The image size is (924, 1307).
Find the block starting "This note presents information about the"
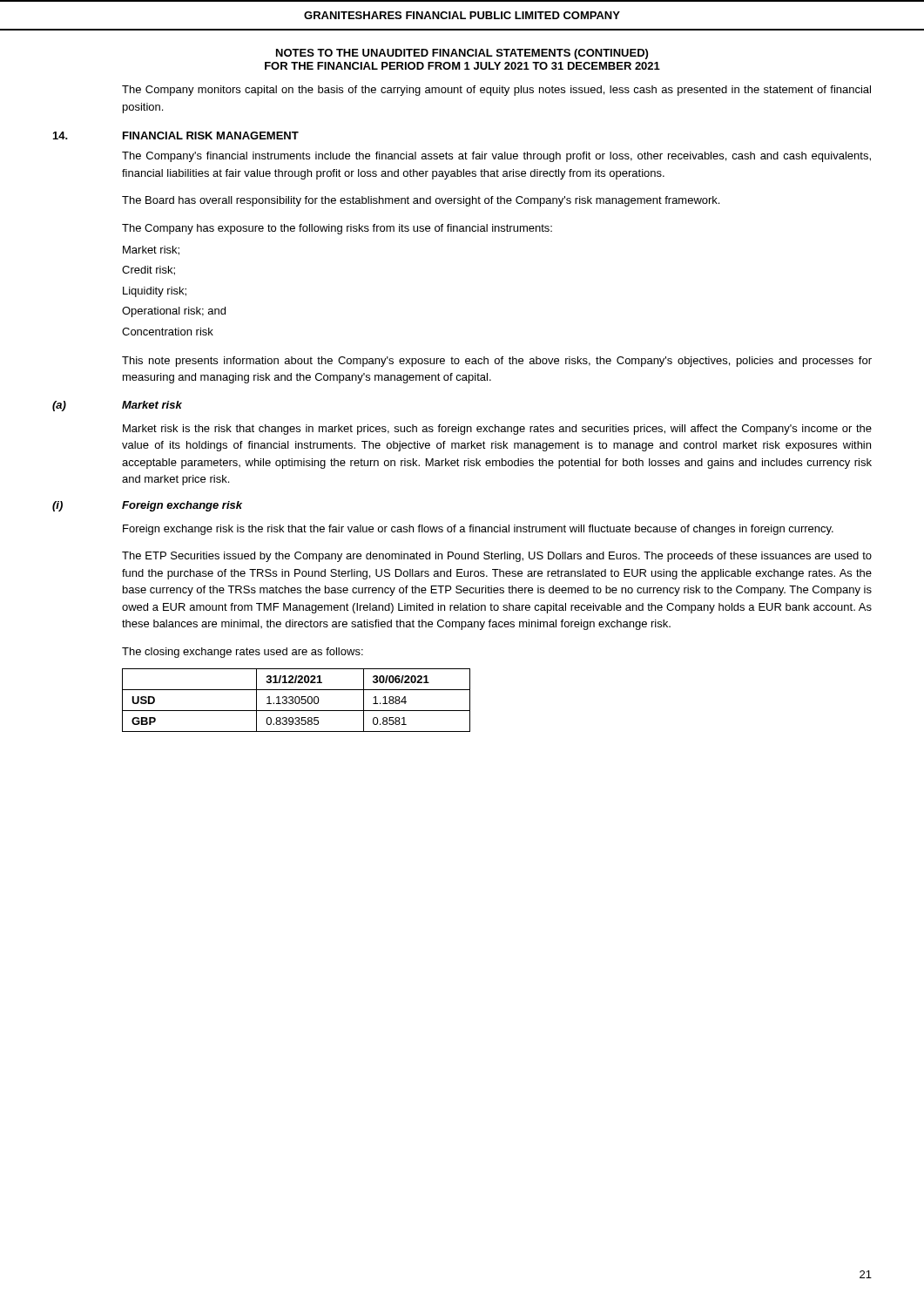(x=497, y=369)
